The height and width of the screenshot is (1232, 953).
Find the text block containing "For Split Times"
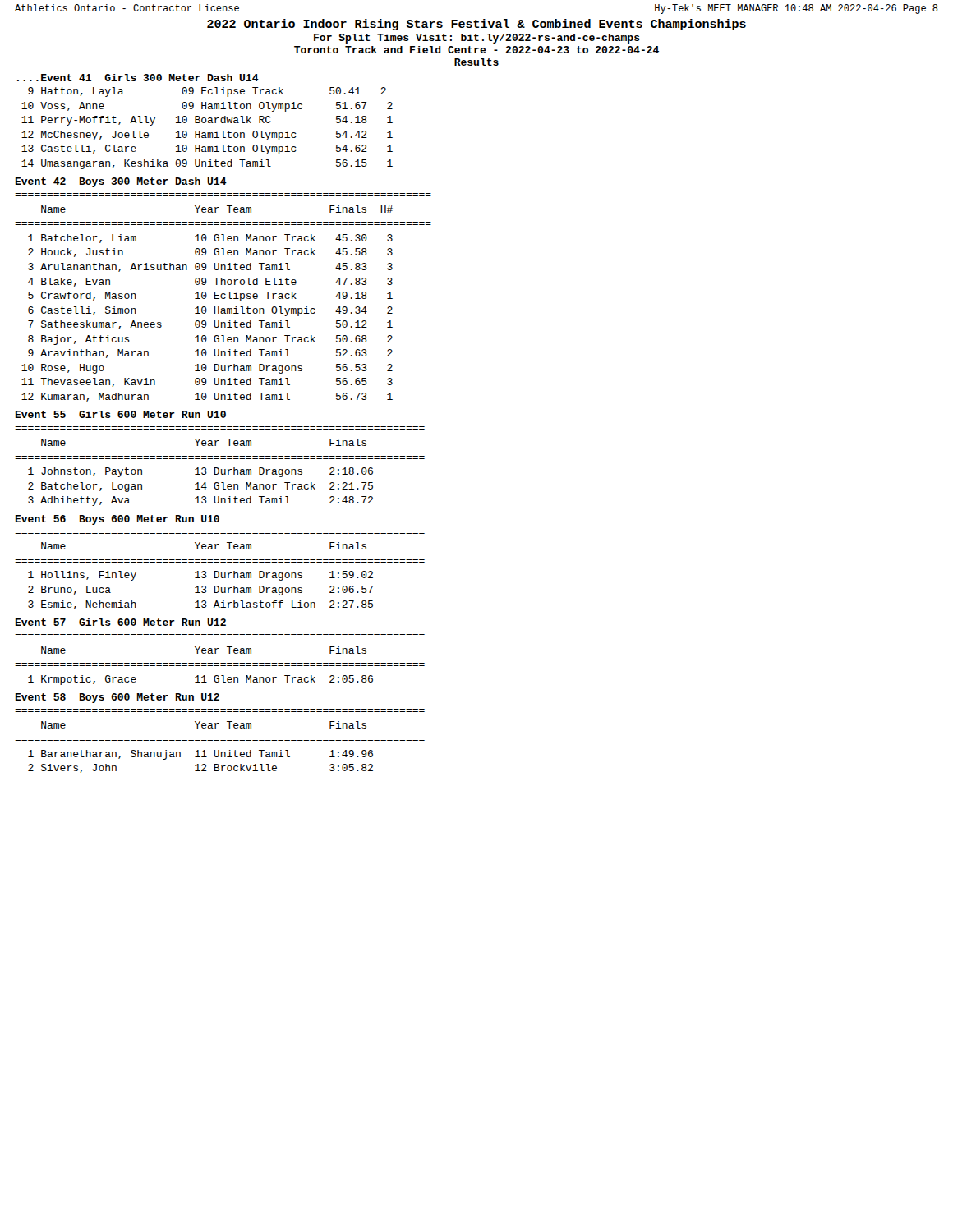[476, 38]
